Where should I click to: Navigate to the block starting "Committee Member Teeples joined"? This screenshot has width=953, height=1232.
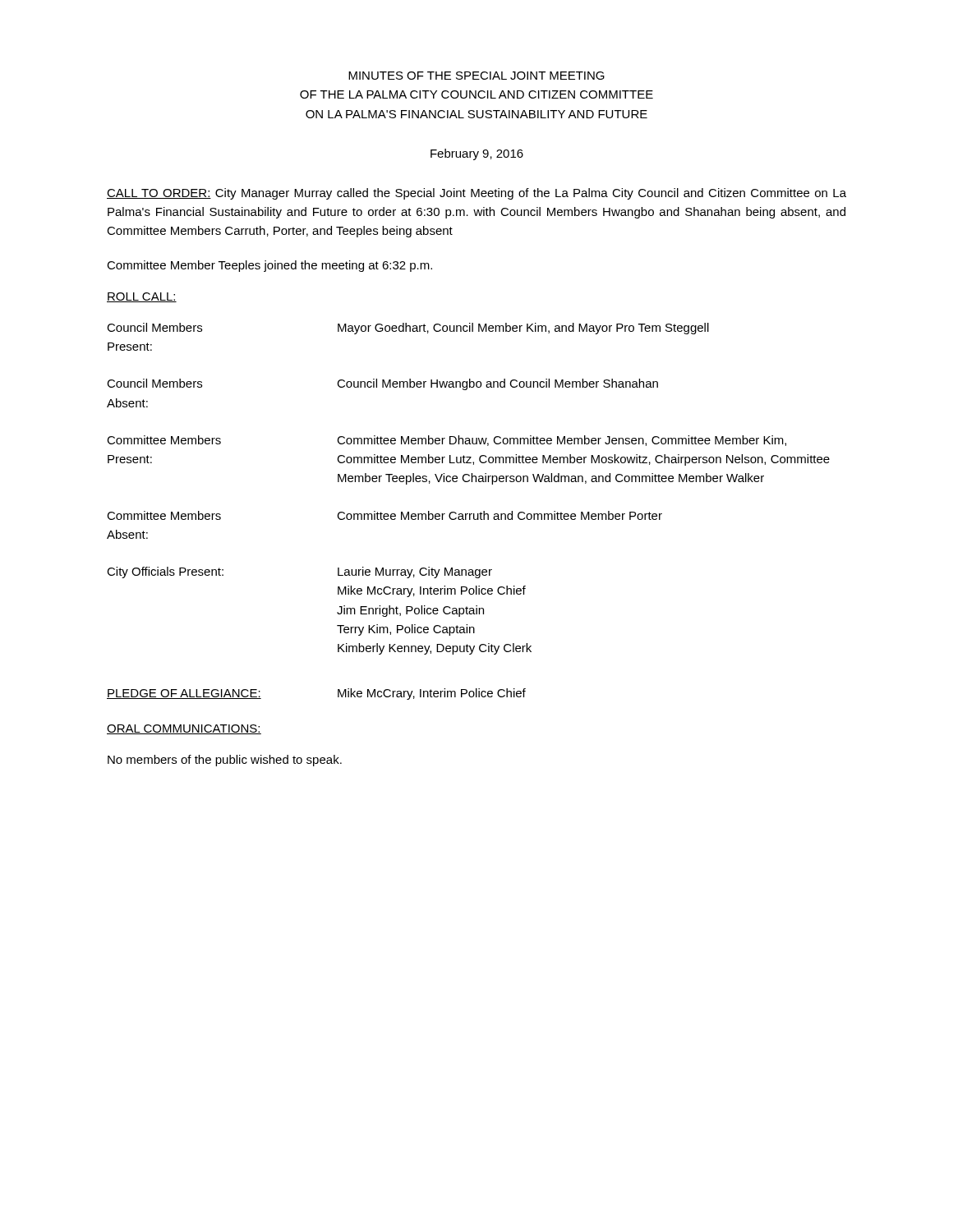[270, 264]
